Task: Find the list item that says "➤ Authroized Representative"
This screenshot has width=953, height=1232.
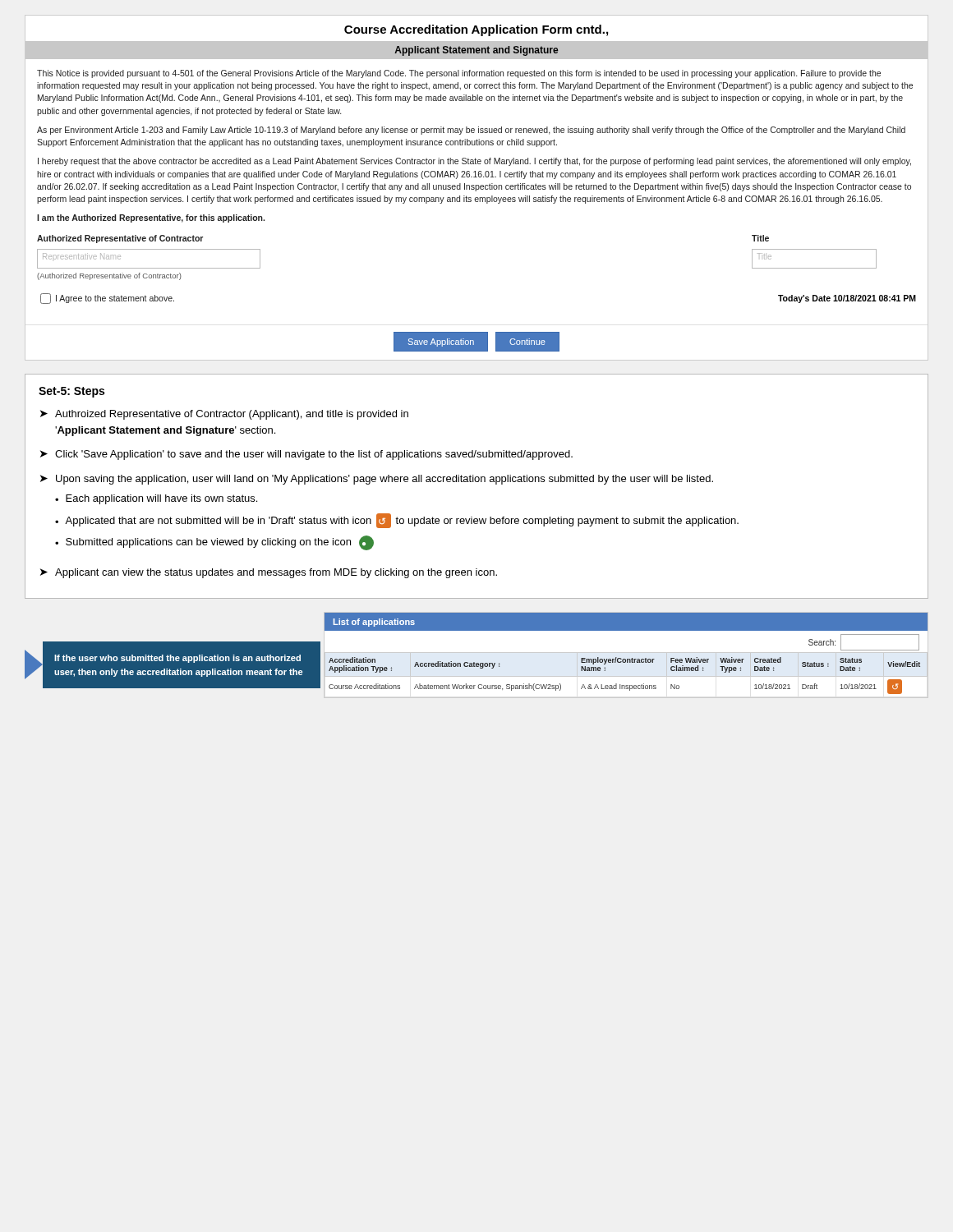Action: 224,415
